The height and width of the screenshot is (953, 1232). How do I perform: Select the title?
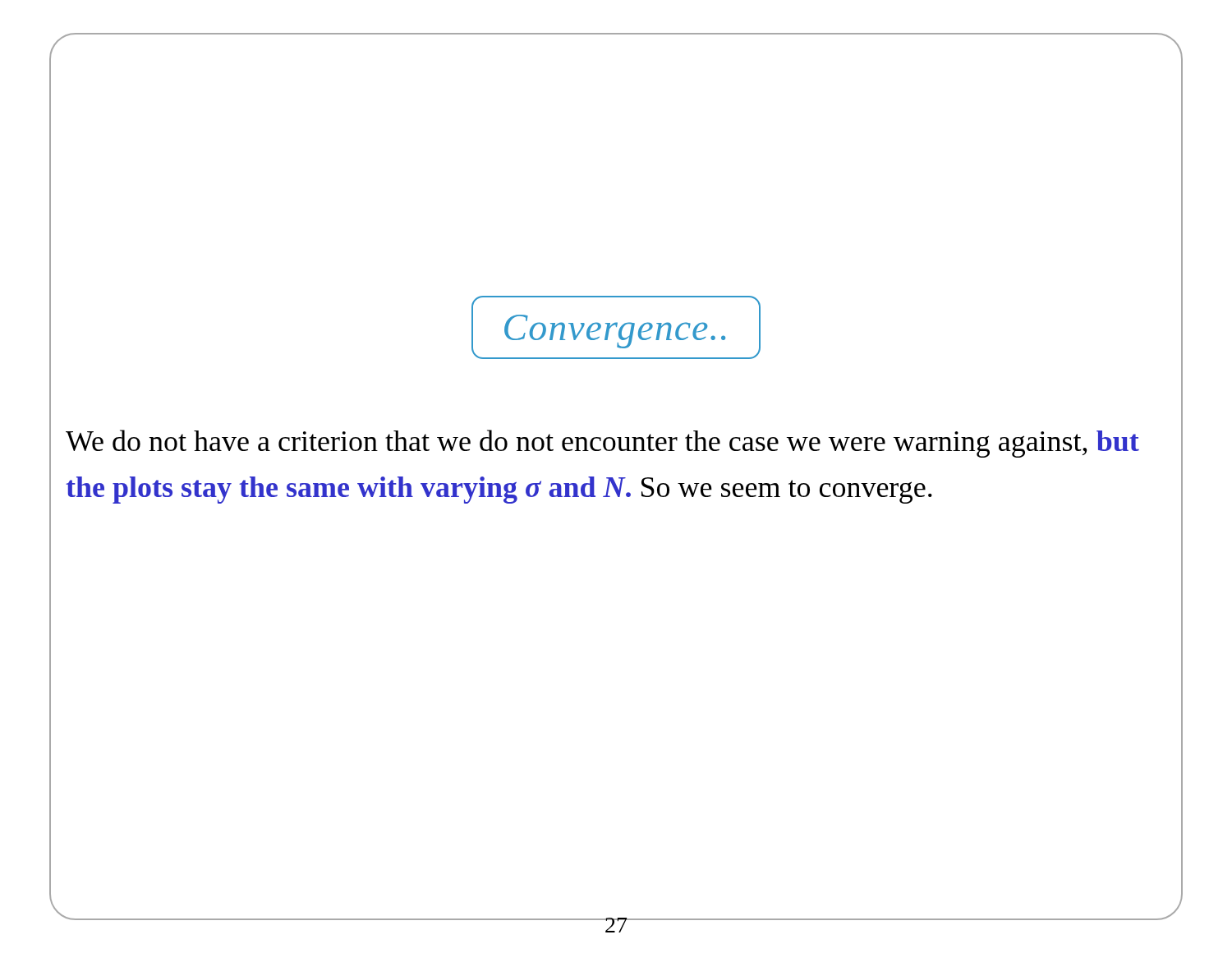pos(616,327)
